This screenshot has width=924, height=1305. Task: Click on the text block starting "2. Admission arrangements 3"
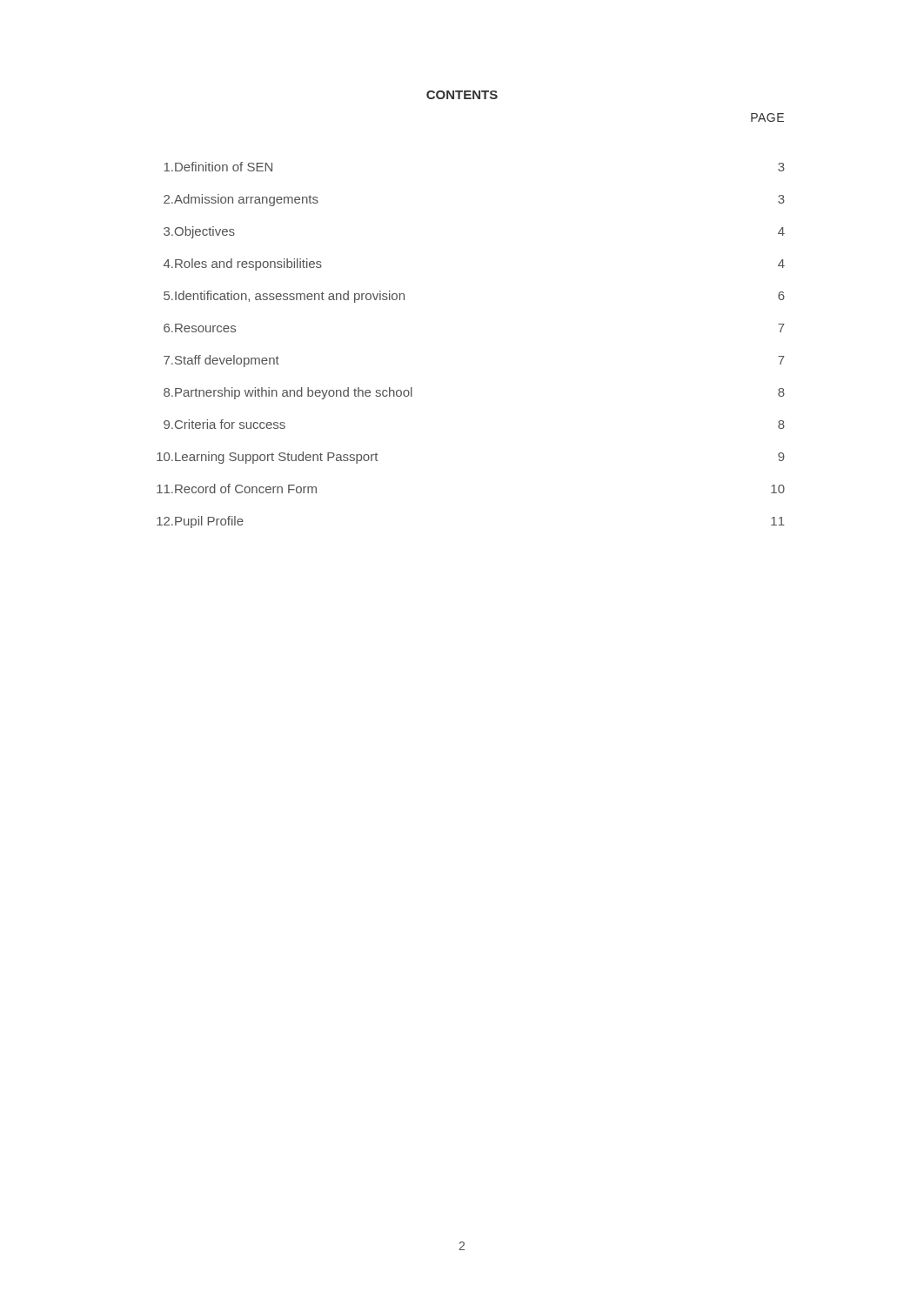[241, 200]
